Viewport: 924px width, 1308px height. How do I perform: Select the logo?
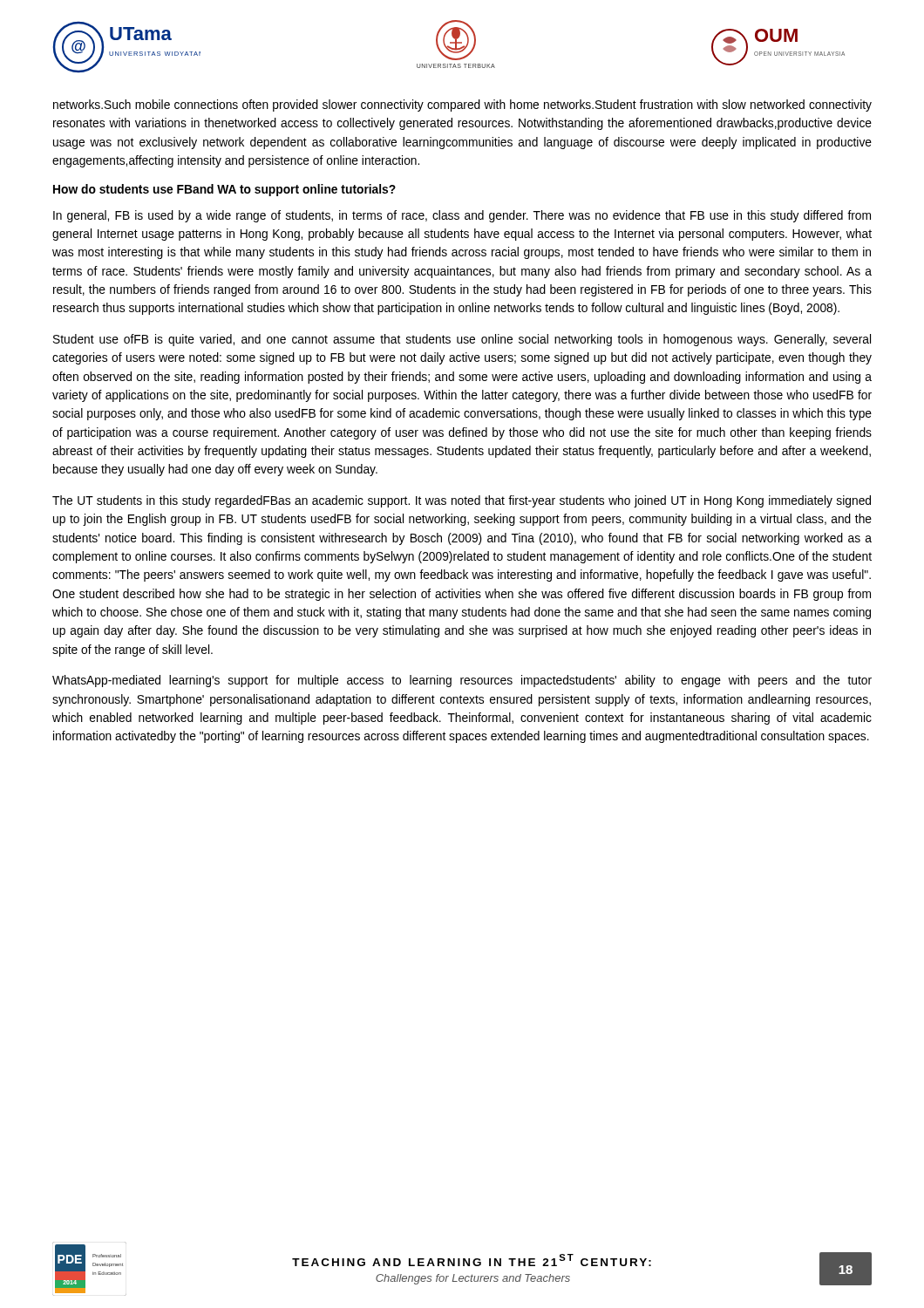[462, 47]
